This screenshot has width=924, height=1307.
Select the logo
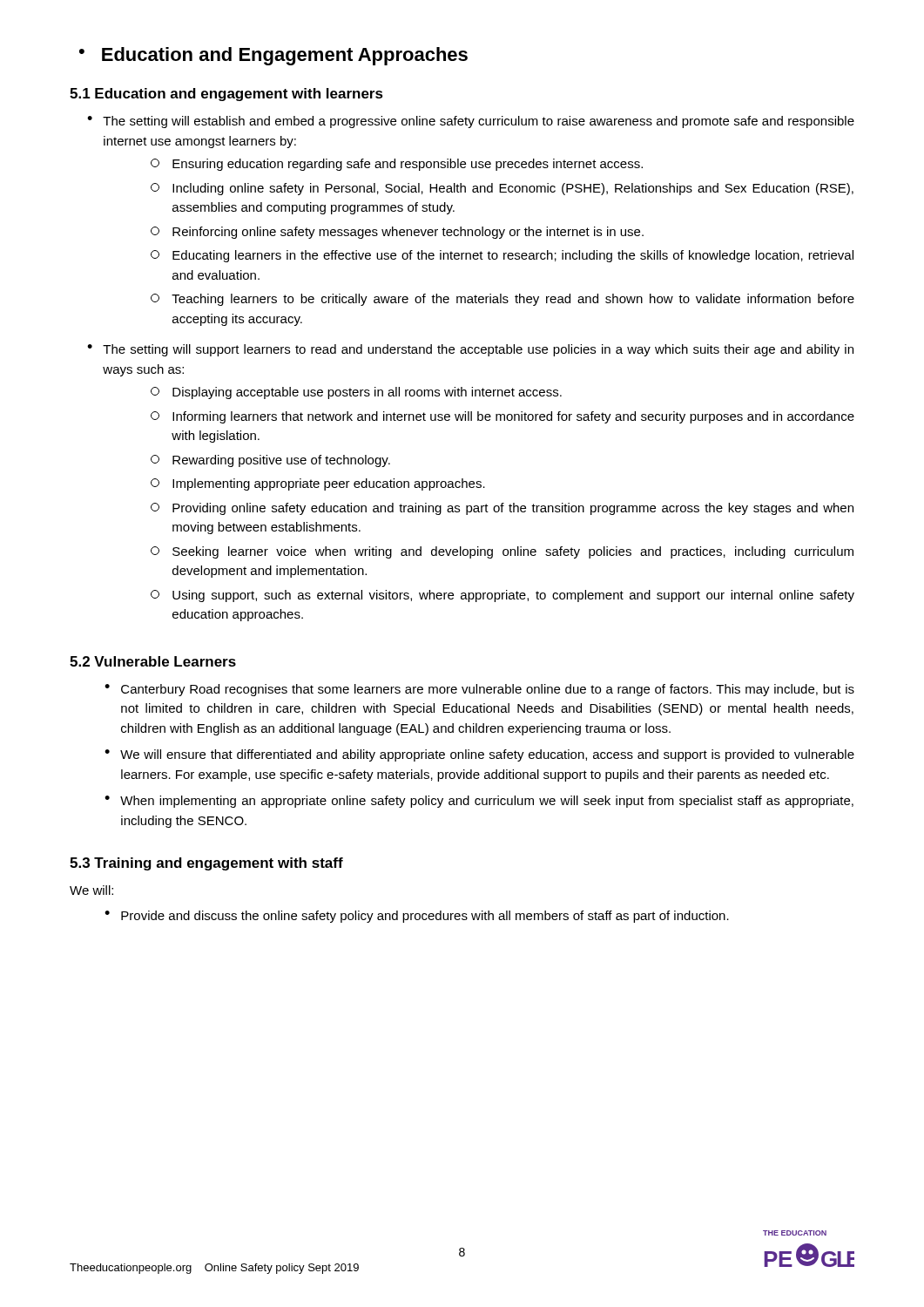pos(806,1249)
